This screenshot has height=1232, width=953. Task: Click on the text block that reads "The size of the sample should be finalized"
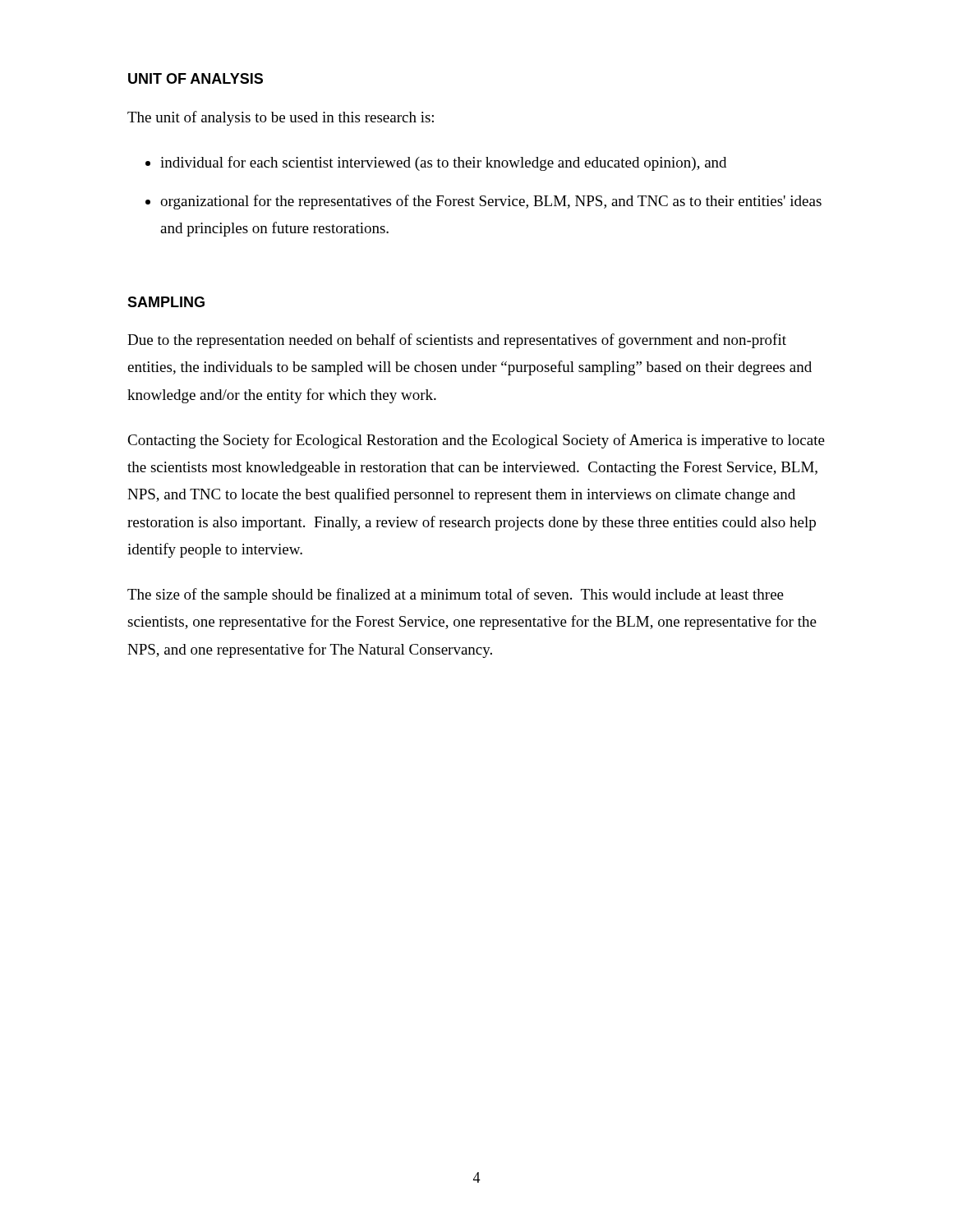pos(472,622)
